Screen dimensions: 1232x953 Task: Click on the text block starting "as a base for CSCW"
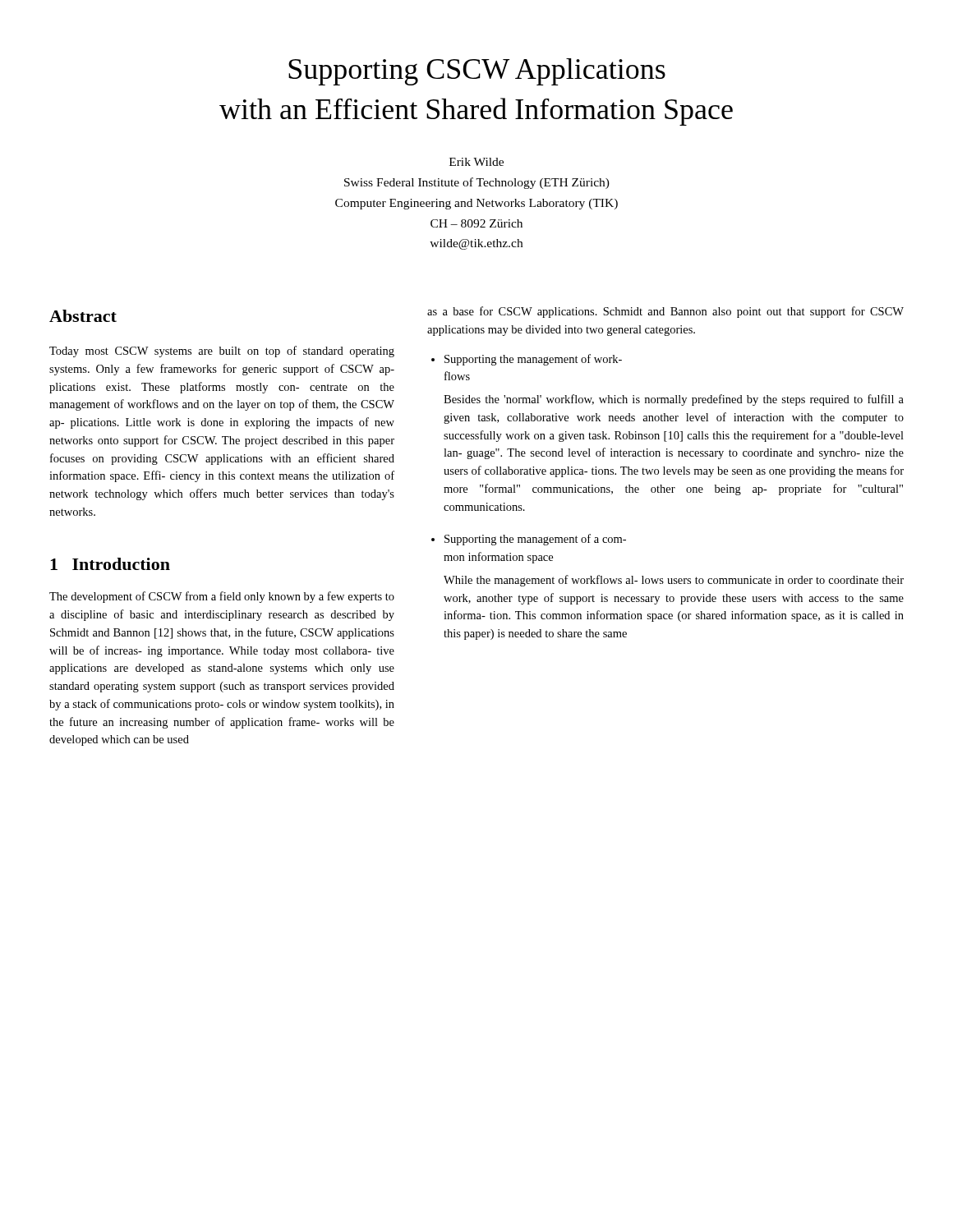pos(665,321)
